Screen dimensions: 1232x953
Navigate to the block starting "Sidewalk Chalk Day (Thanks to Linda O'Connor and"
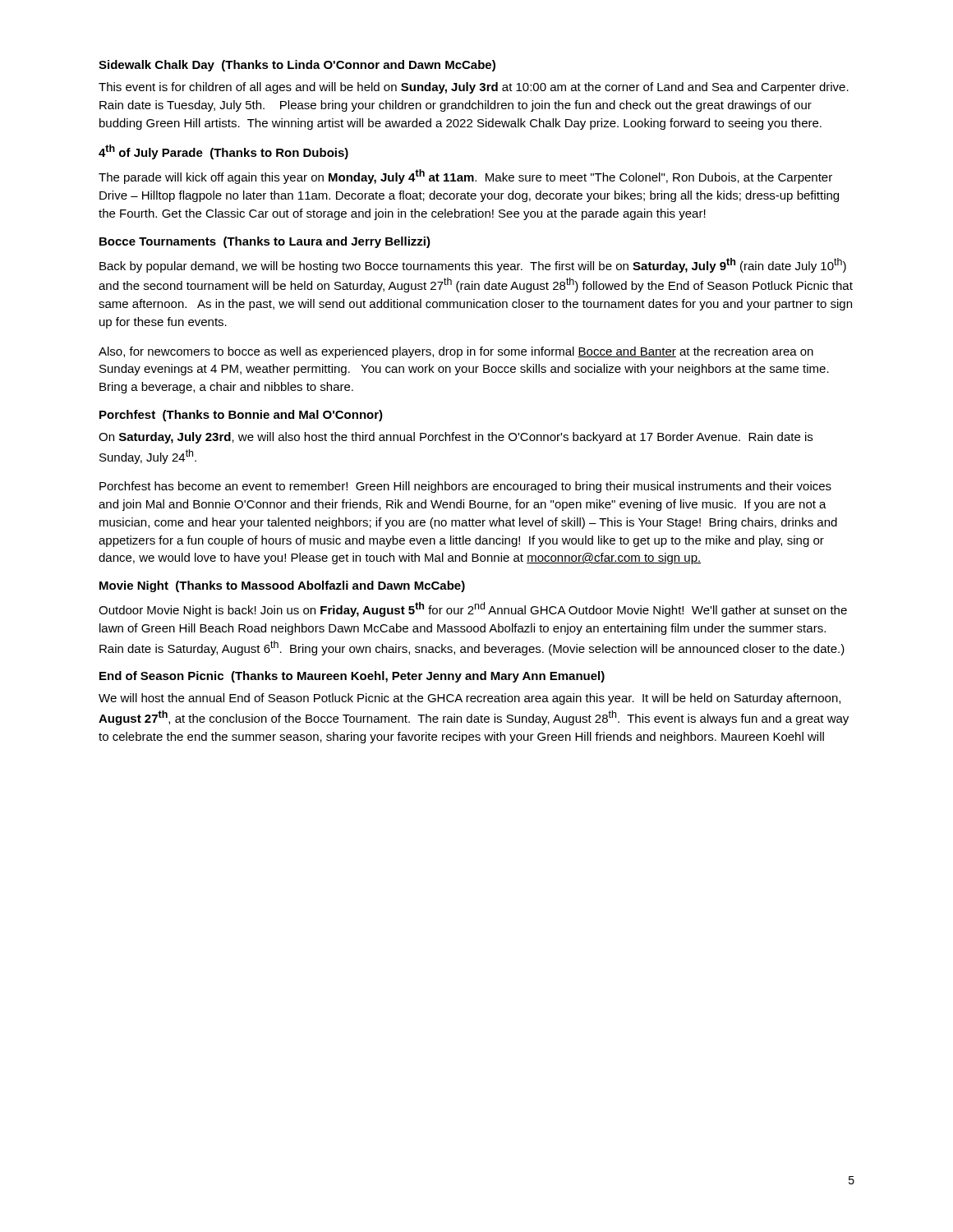click(297, 64)
